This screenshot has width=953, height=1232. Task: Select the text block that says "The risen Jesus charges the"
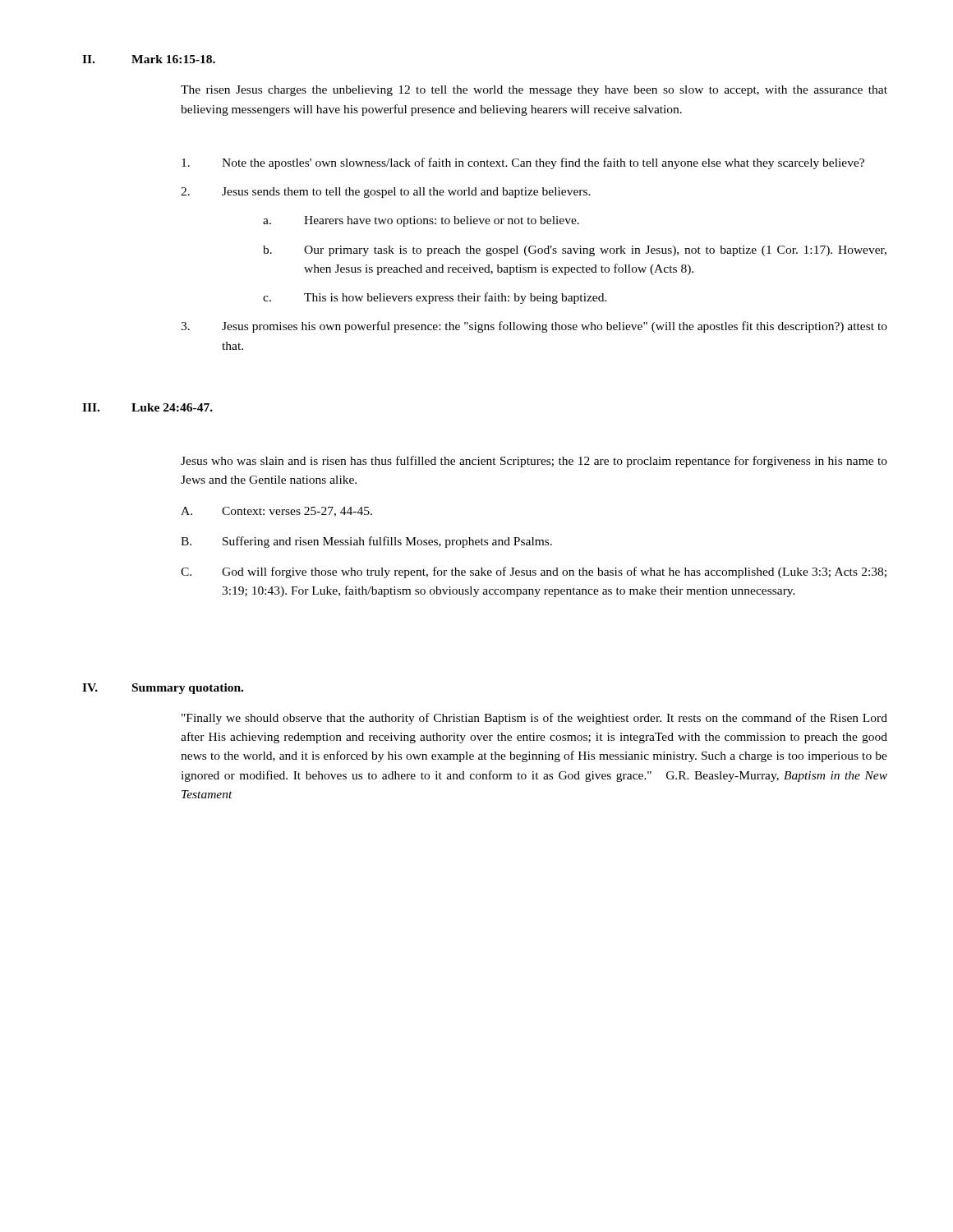(534, 99)
